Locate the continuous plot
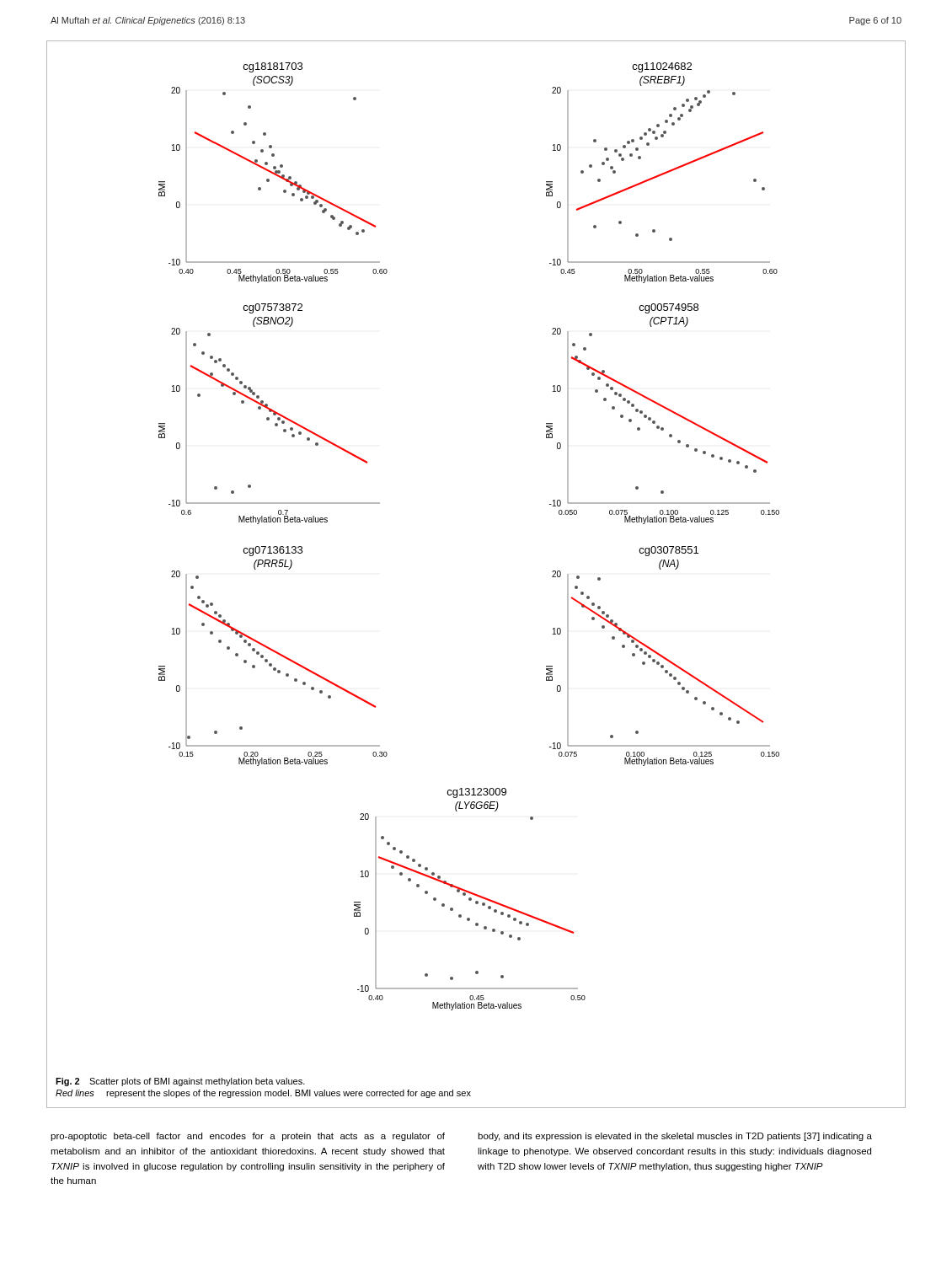The width and height of the screenshot is (952, 1264). pyautogui.click(x=476, y=574)
